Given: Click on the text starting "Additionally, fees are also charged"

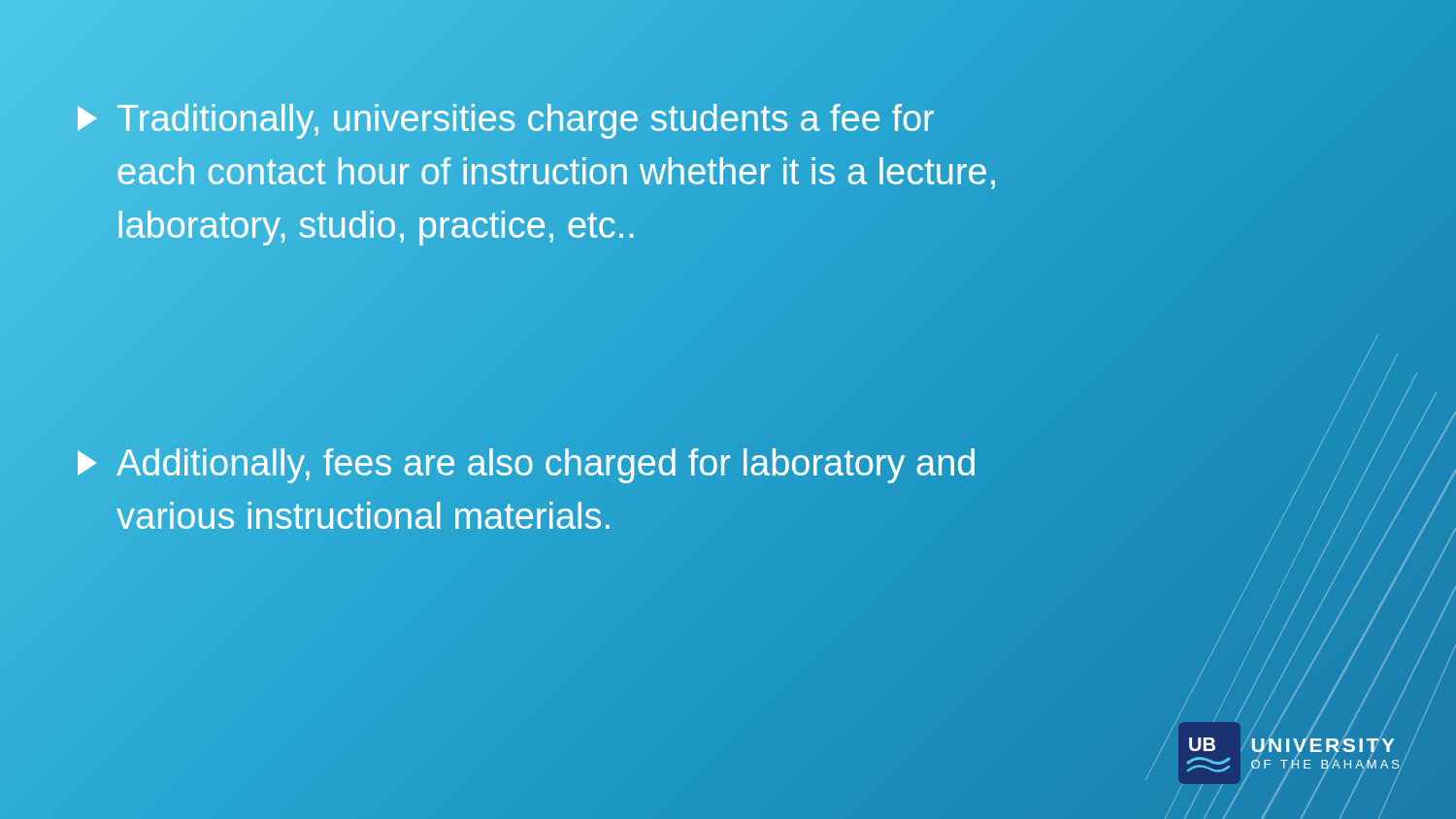Looking at the screenshot, I should [548, 490].
